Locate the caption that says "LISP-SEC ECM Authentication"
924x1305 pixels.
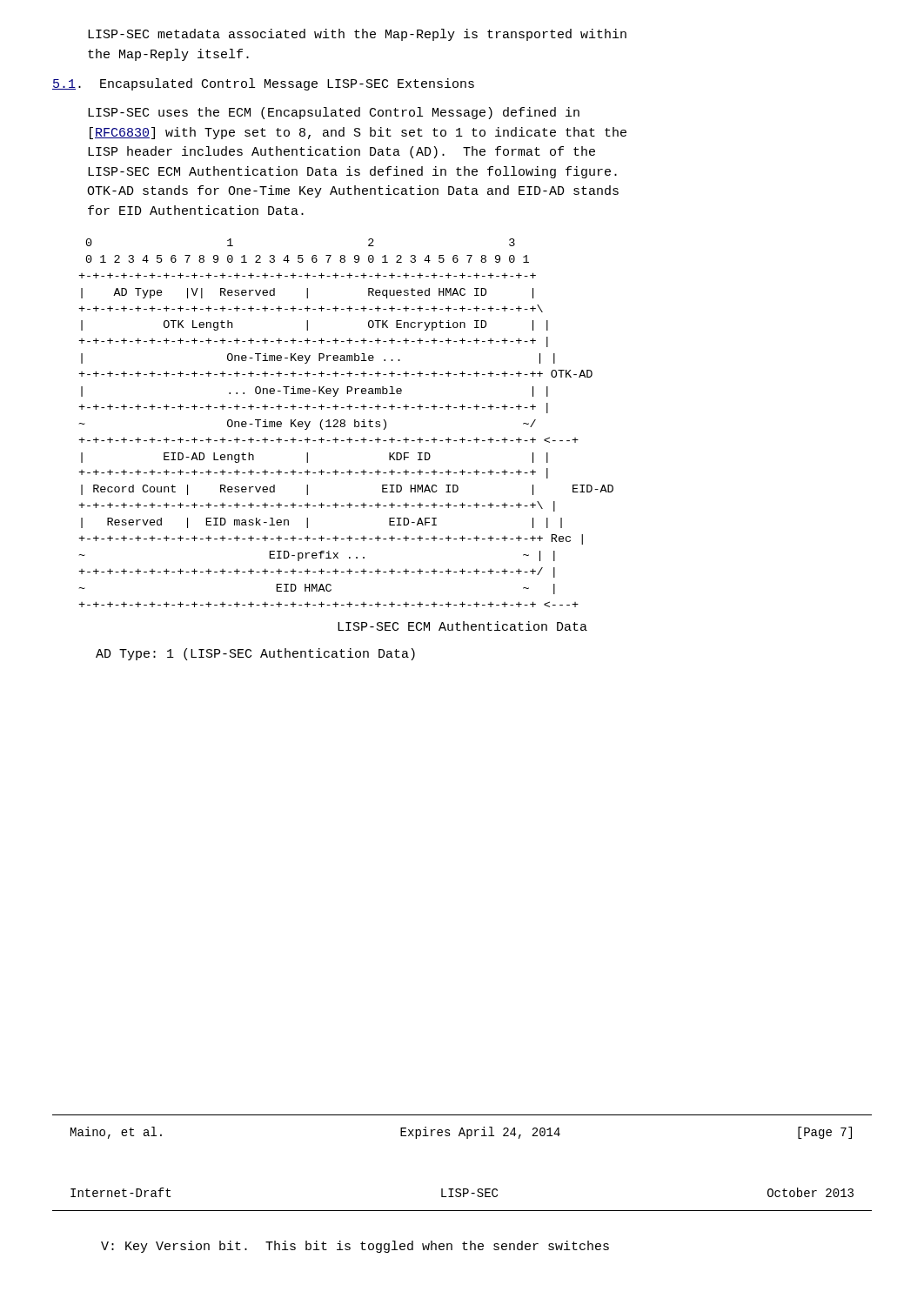(x=462, y=628)
